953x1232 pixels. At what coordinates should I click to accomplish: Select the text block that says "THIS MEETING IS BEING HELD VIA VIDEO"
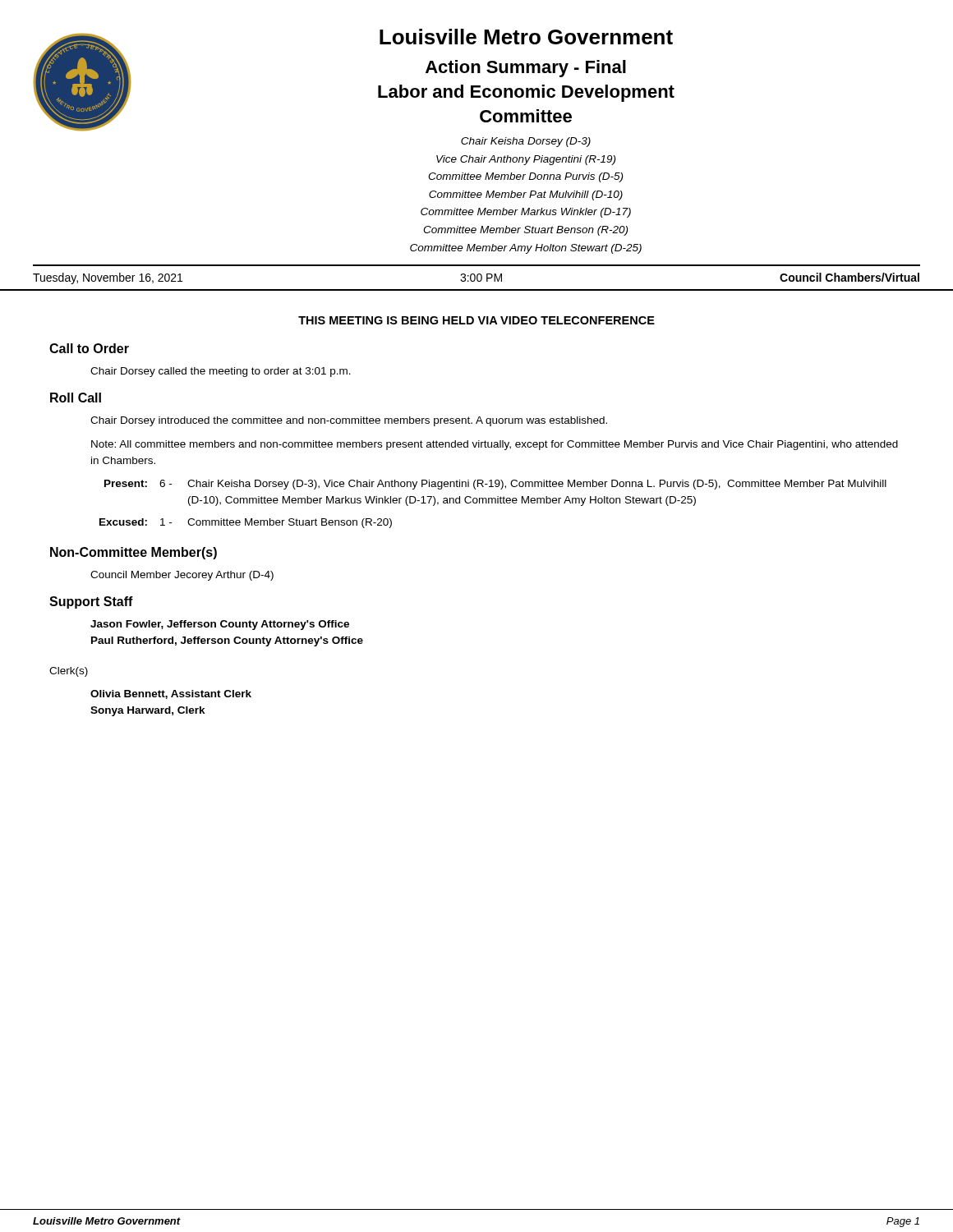[476, 320]
